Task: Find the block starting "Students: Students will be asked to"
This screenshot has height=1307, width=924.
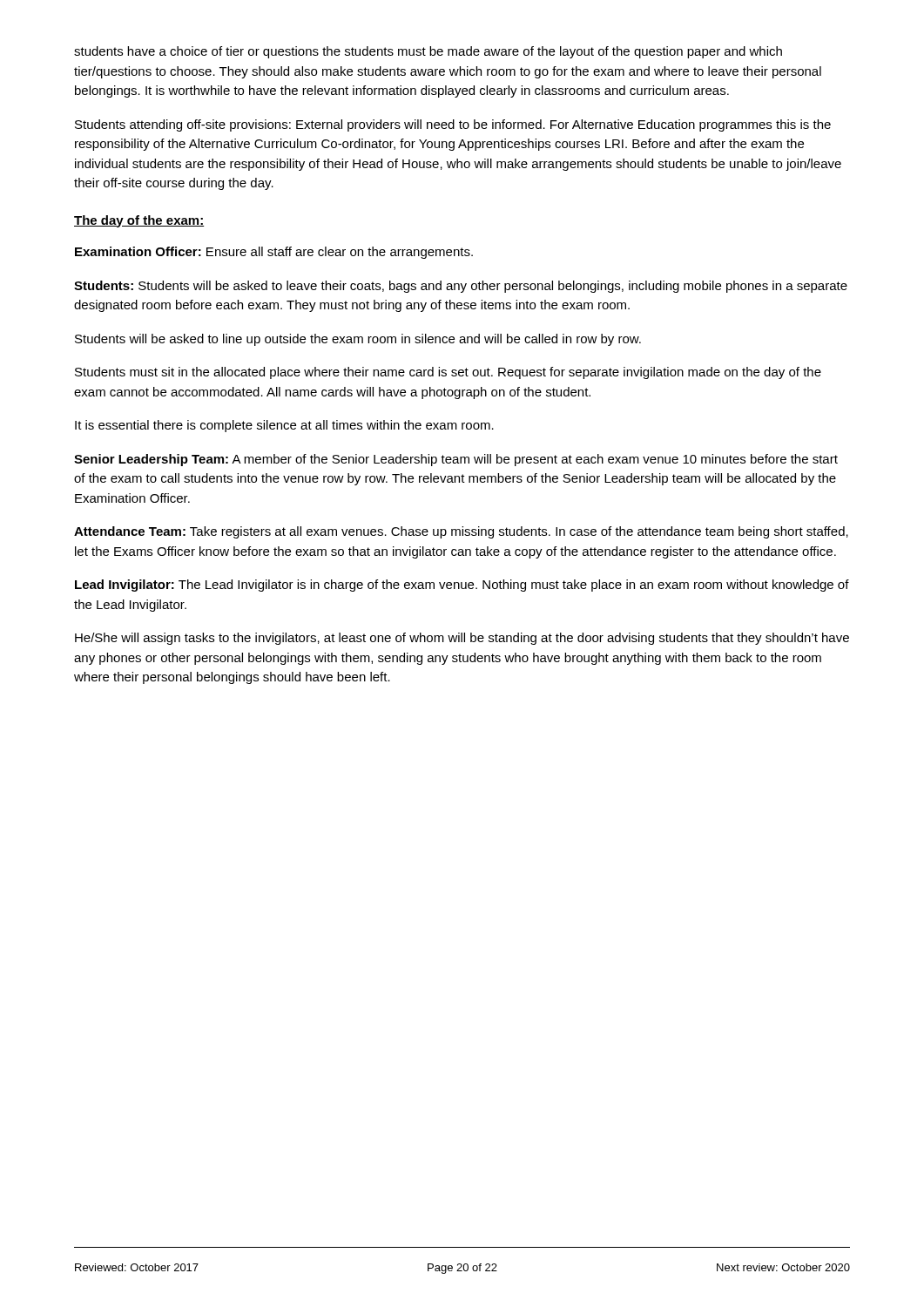Action: (461, 295)
